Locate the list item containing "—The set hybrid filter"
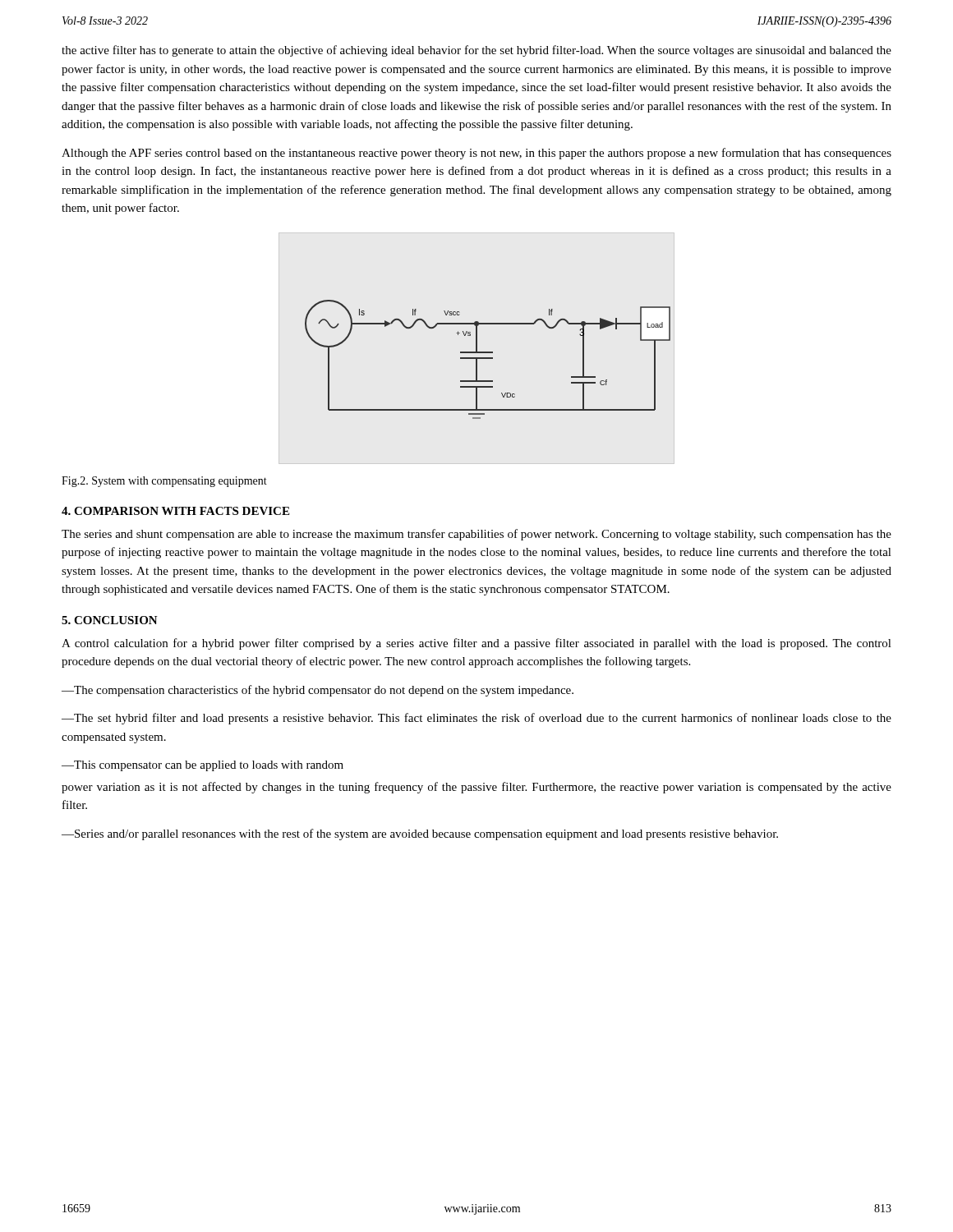The height and width of the screenshot is (1232, 953). pyautogui.click(x=476, y=727)
